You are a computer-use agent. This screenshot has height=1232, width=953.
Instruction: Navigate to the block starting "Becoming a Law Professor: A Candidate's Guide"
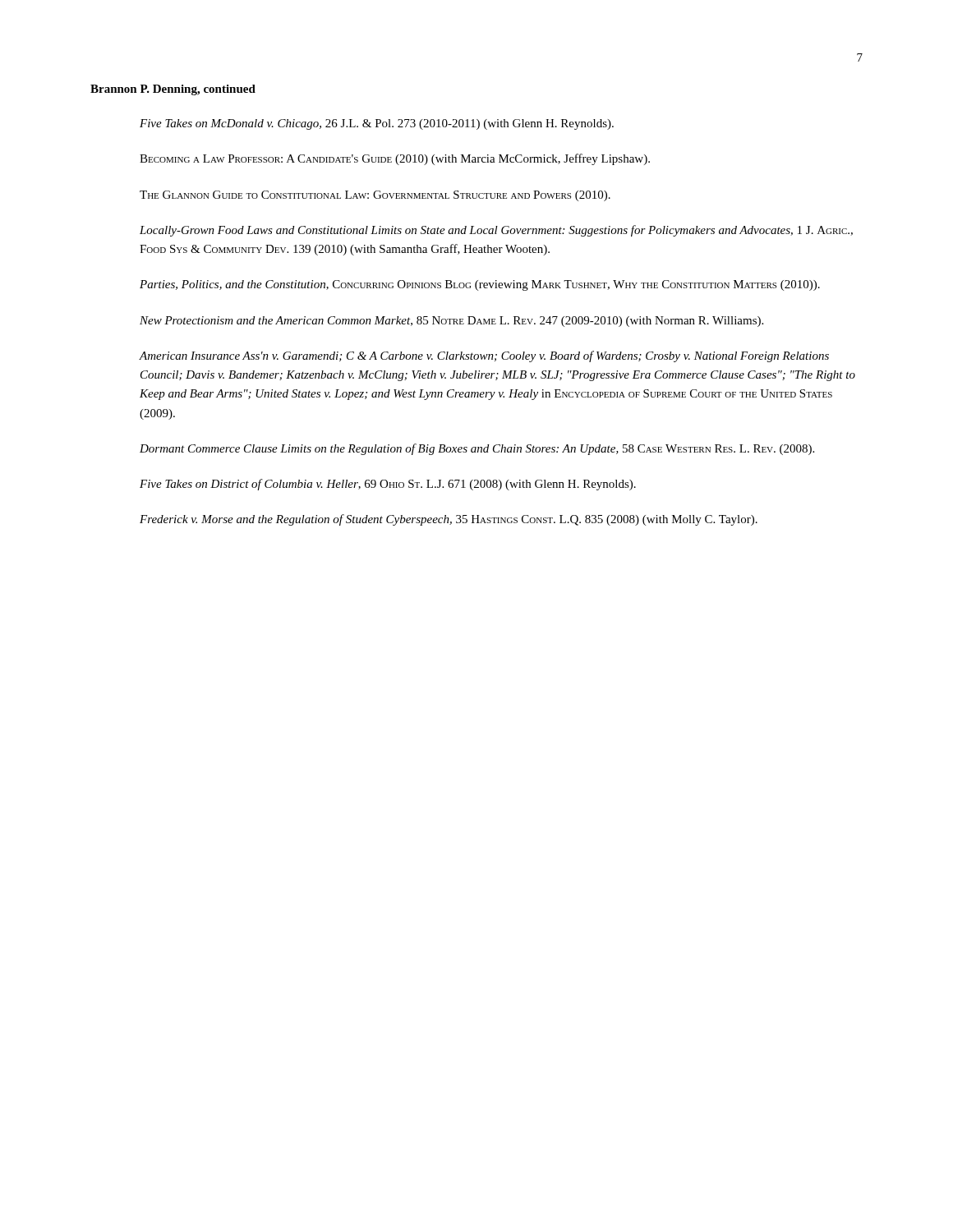[x=501, y=159]
